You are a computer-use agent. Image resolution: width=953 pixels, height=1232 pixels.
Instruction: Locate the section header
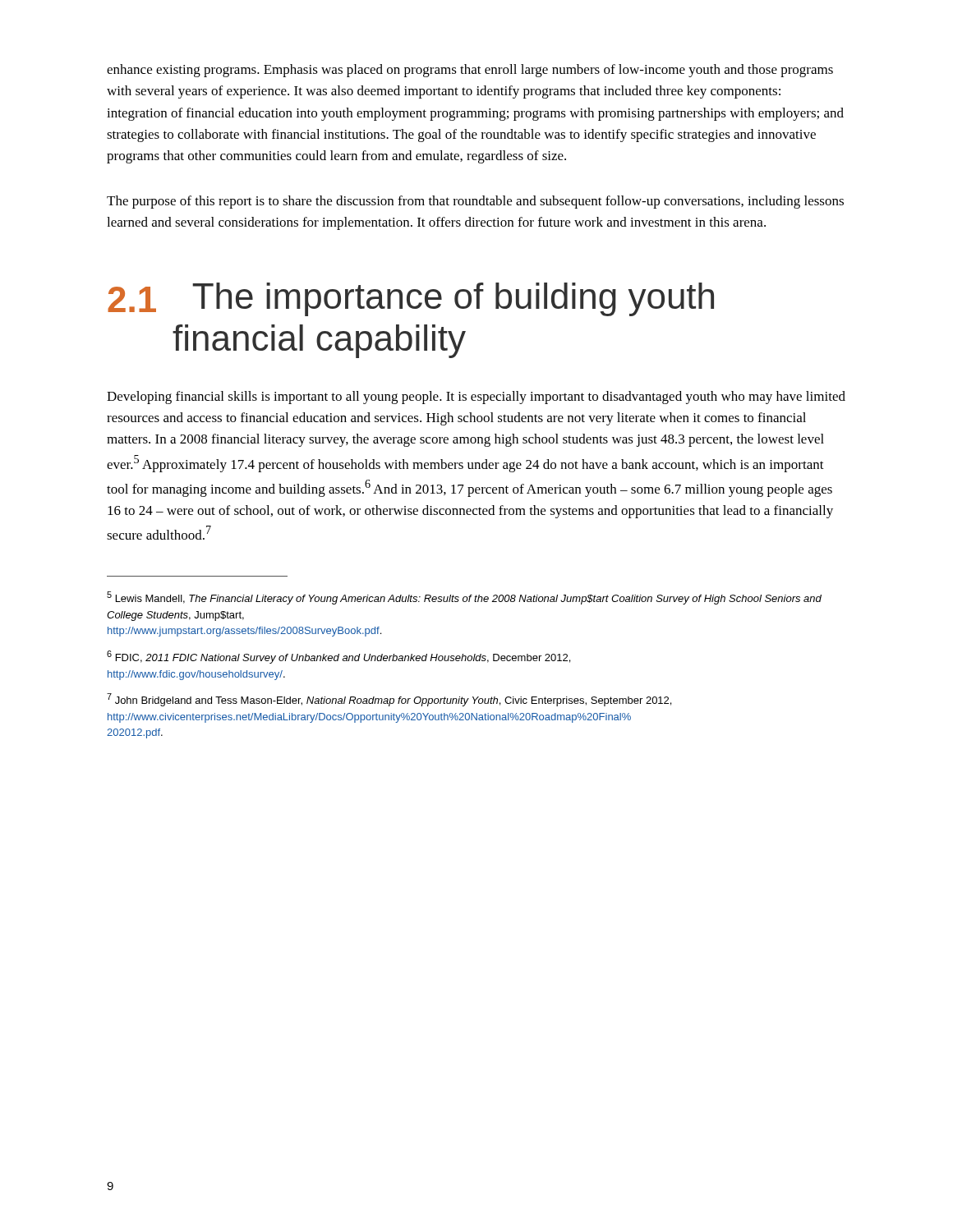click(x=412, y=318)
